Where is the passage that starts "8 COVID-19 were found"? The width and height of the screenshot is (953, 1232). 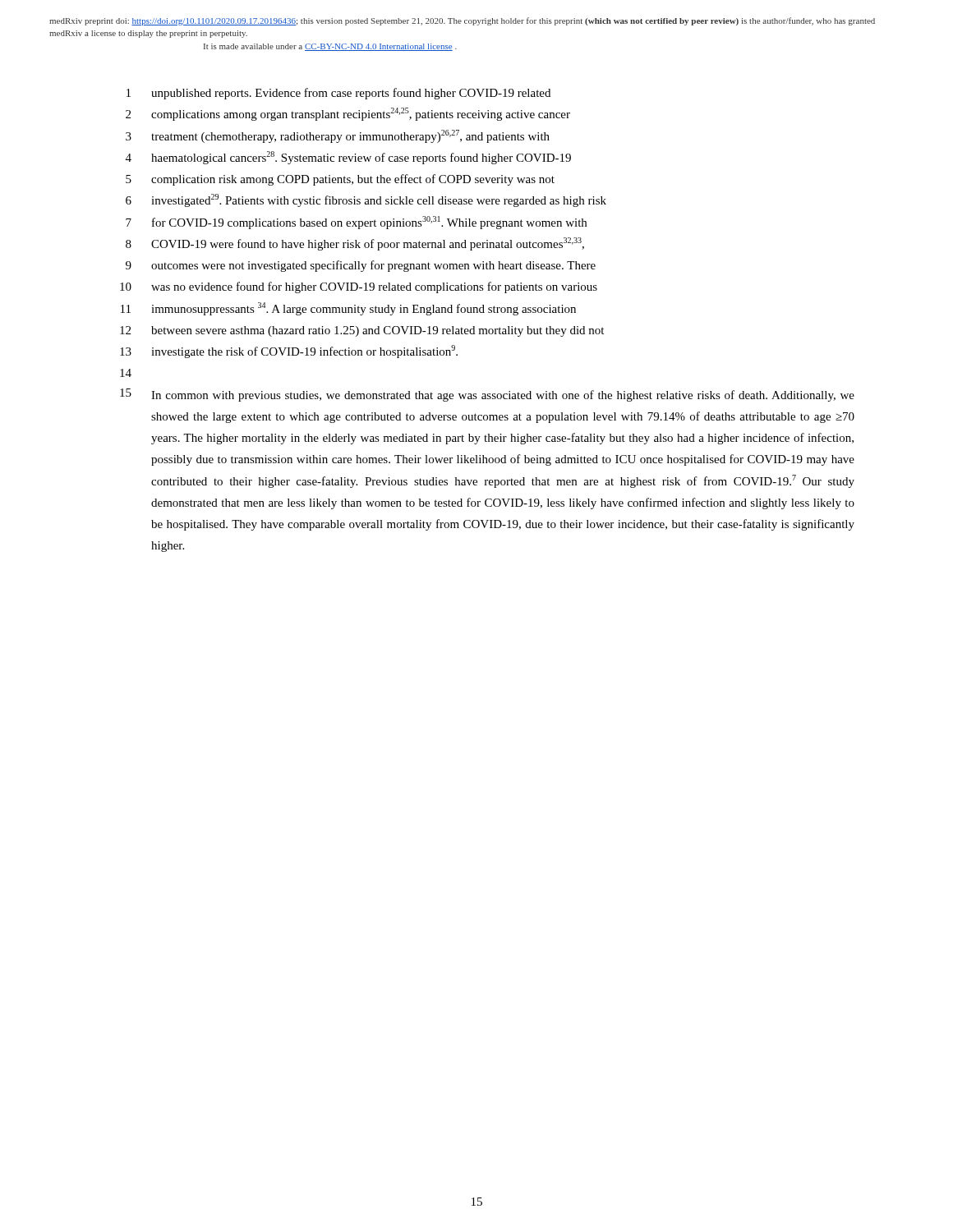tap(476, 244)
